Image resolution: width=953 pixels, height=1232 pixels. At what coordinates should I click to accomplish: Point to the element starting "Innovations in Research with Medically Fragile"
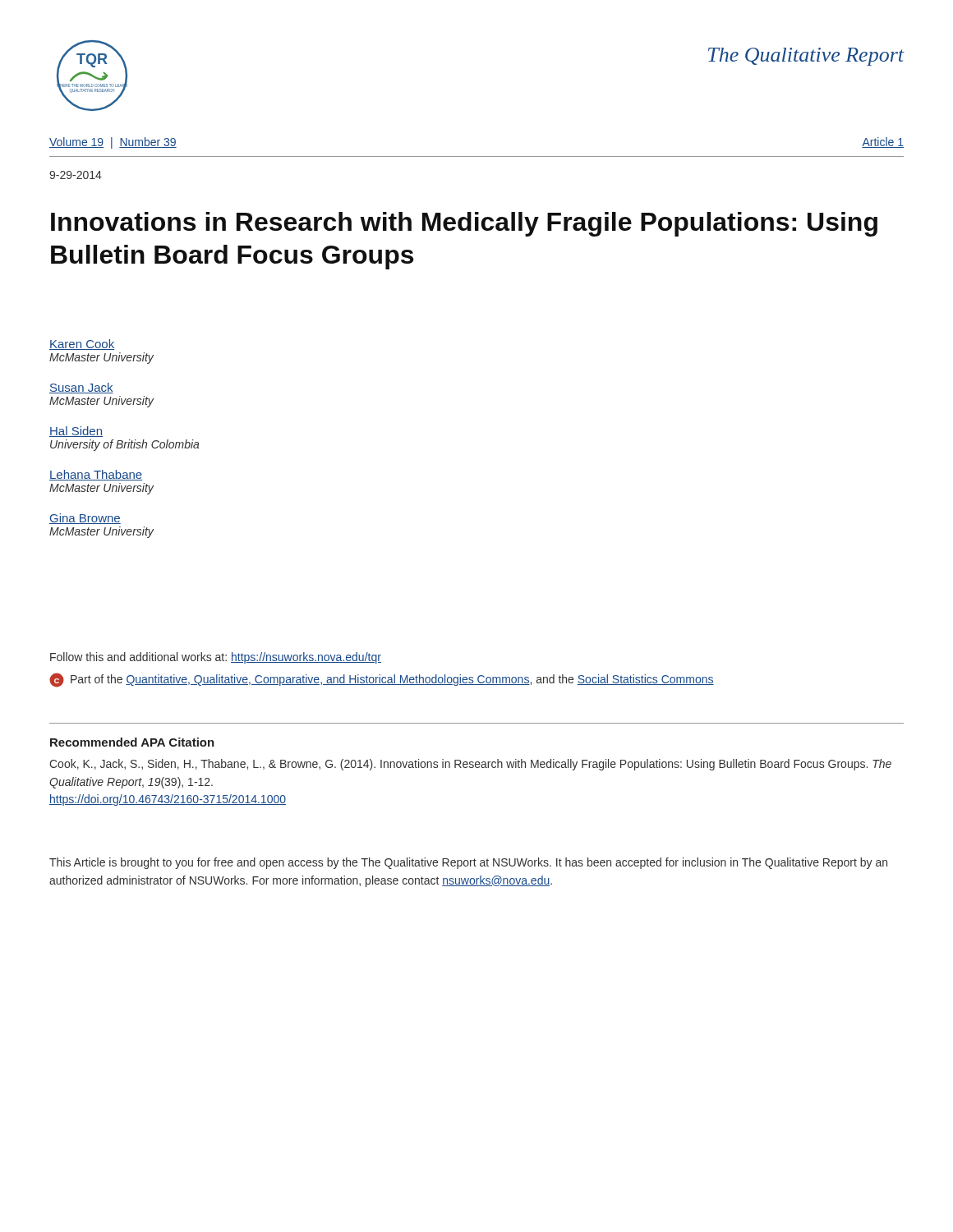pos(464,238)
